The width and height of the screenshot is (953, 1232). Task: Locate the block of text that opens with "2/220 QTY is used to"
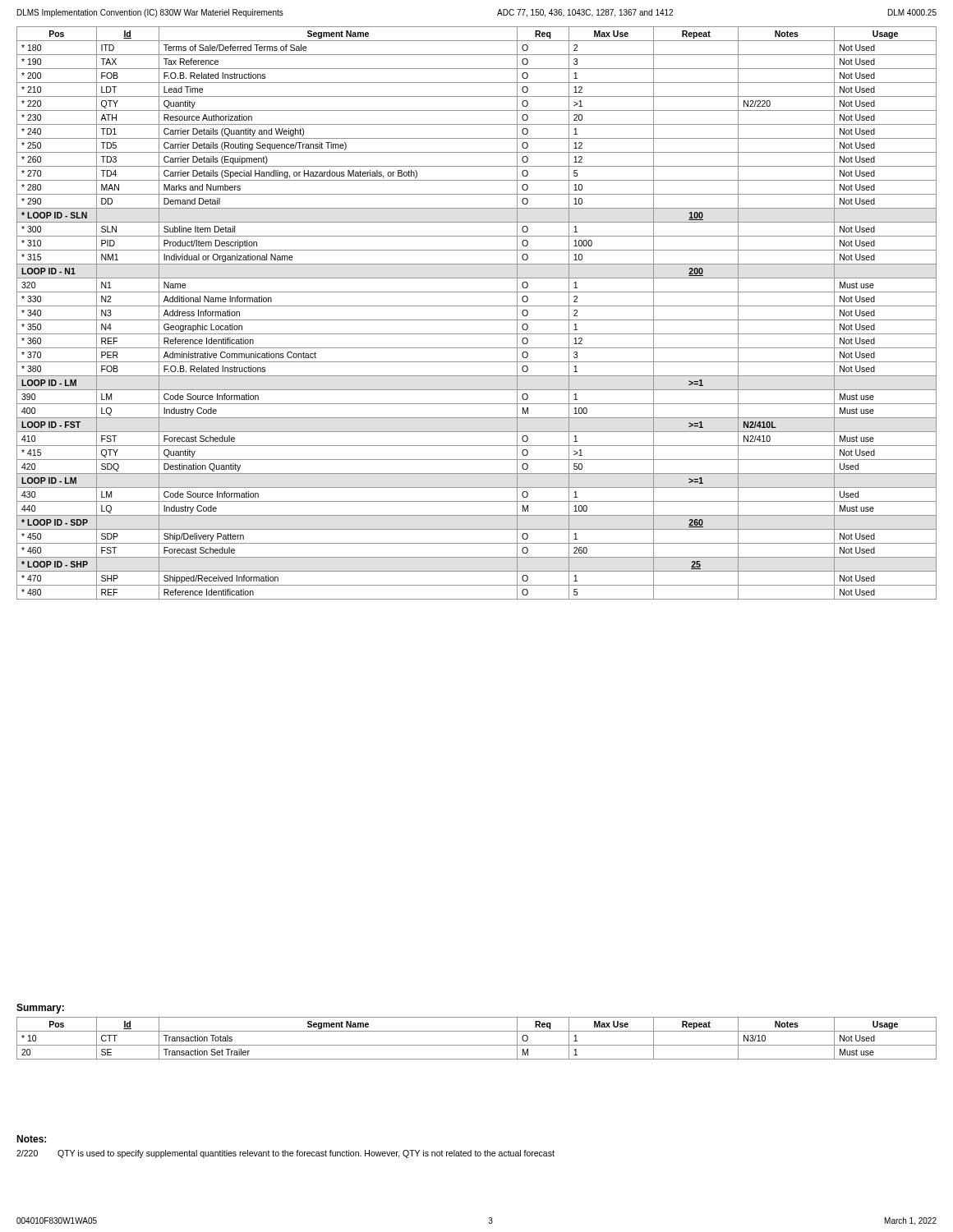(x=285, y=1153)
